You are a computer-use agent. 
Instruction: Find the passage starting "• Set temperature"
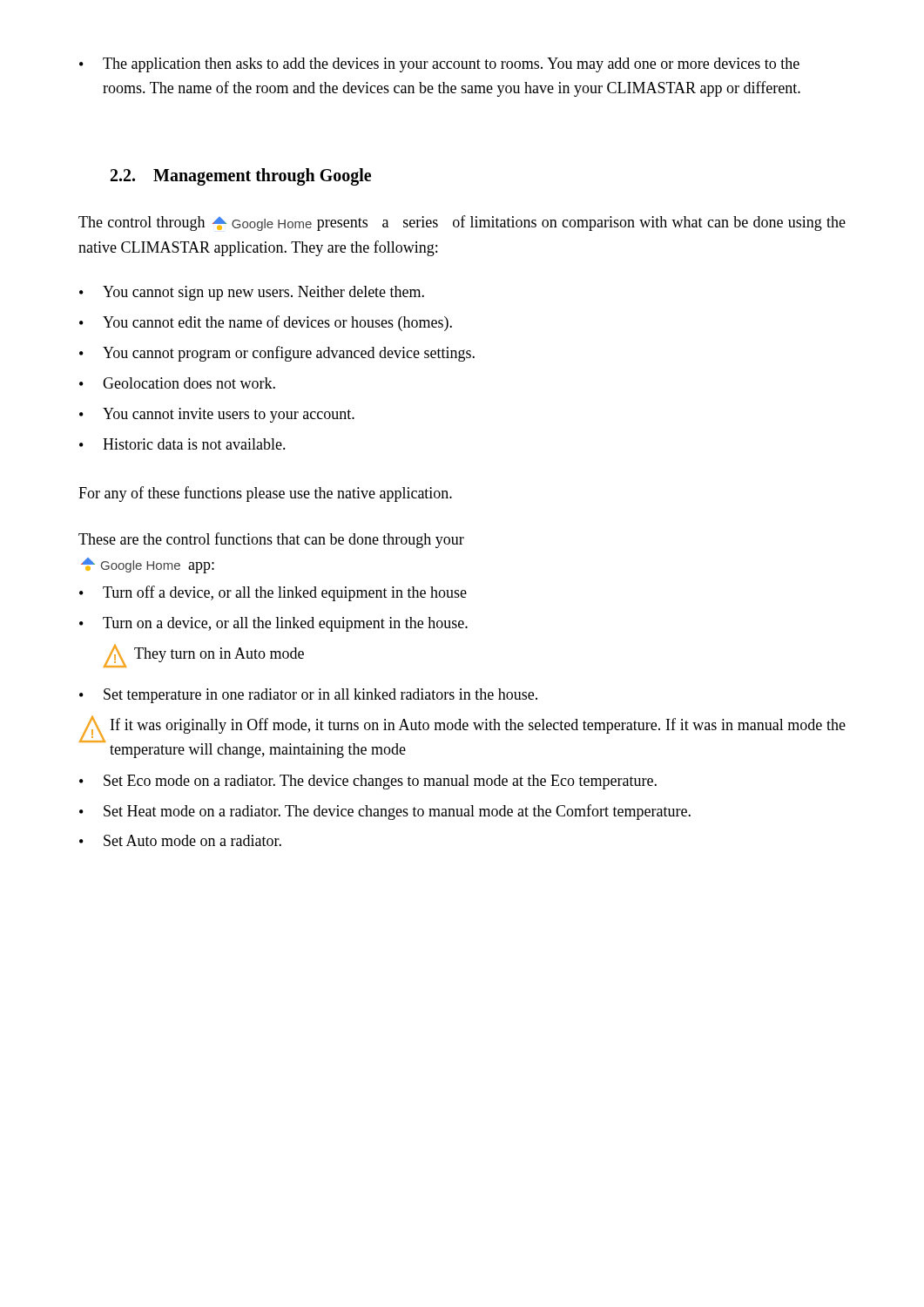(x=462, y=696)
